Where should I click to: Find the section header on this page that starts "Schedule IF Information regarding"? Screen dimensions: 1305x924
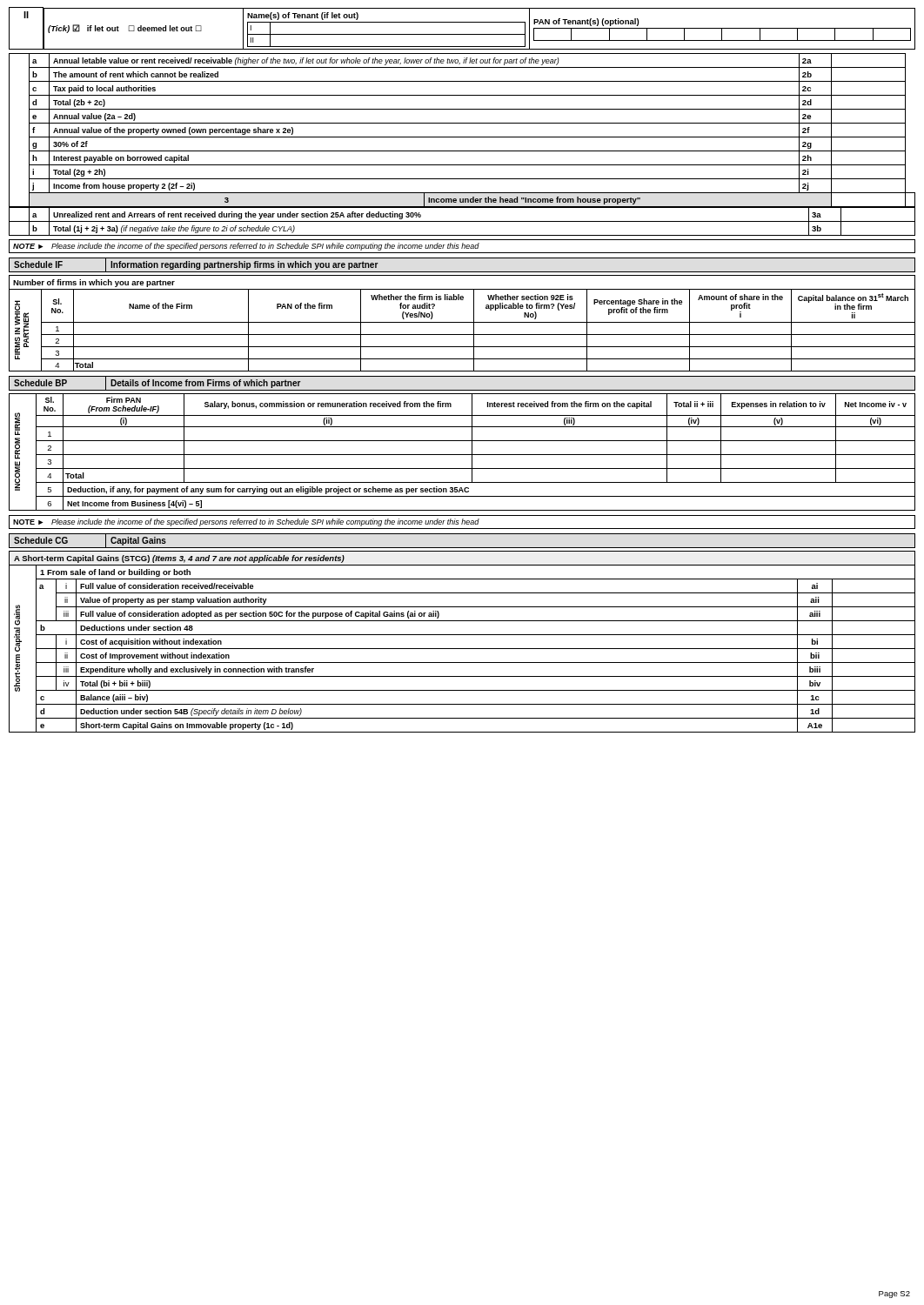pos(462,265)
